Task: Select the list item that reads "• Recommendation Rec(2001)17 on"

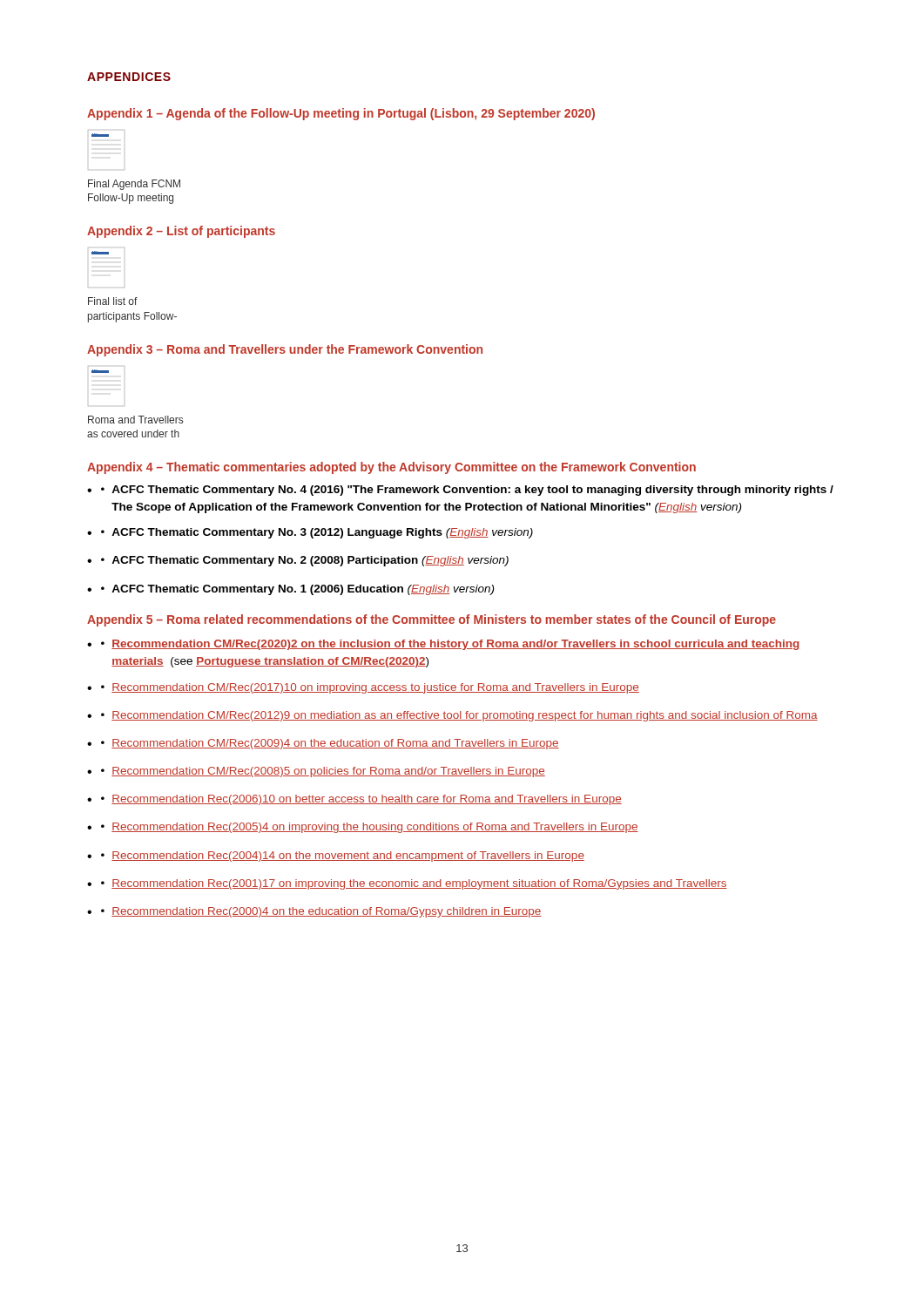Action: (x=414, y=883)
